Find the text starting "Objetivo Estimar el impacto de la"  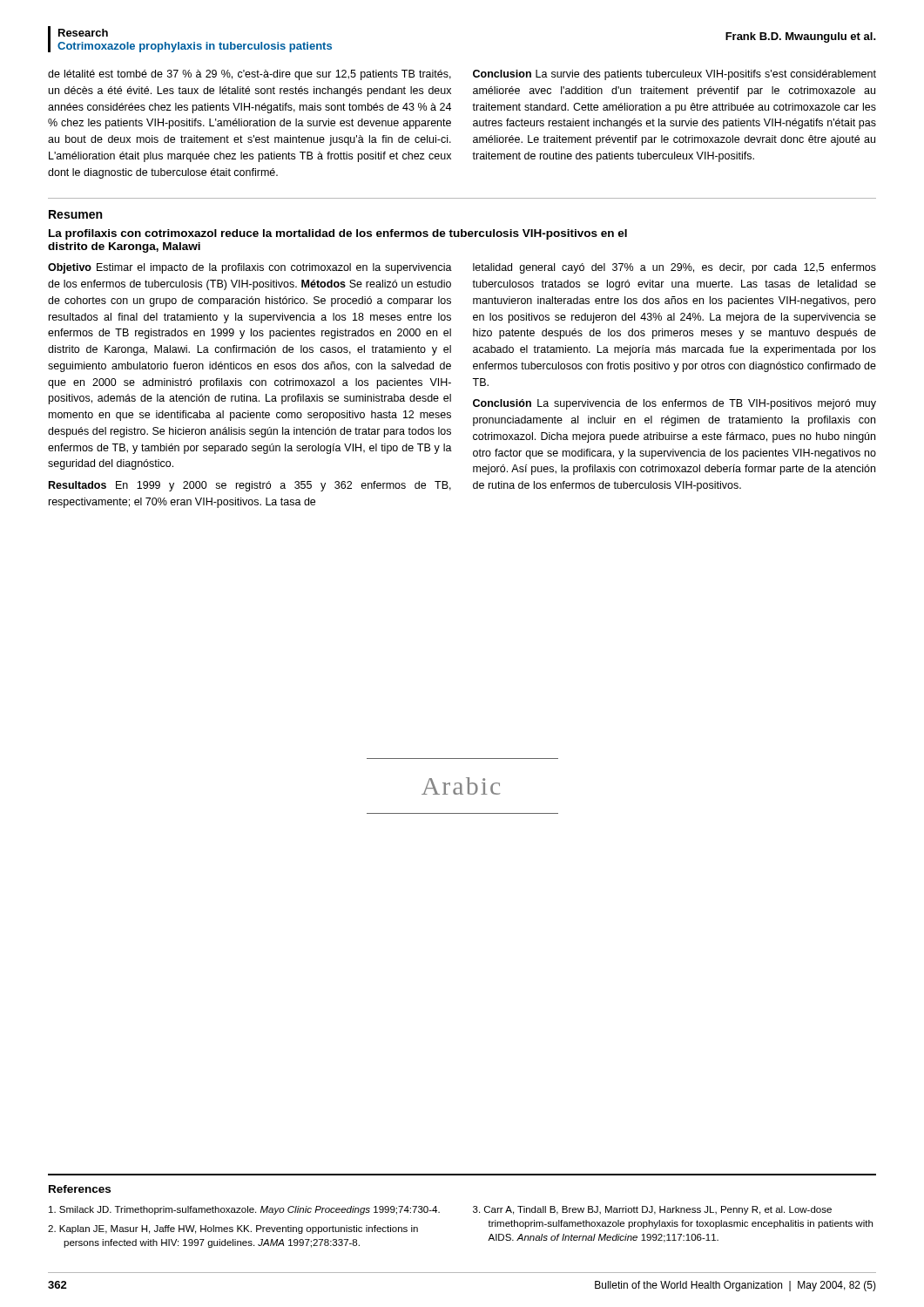pyautogui.click(x=250, y=385)
